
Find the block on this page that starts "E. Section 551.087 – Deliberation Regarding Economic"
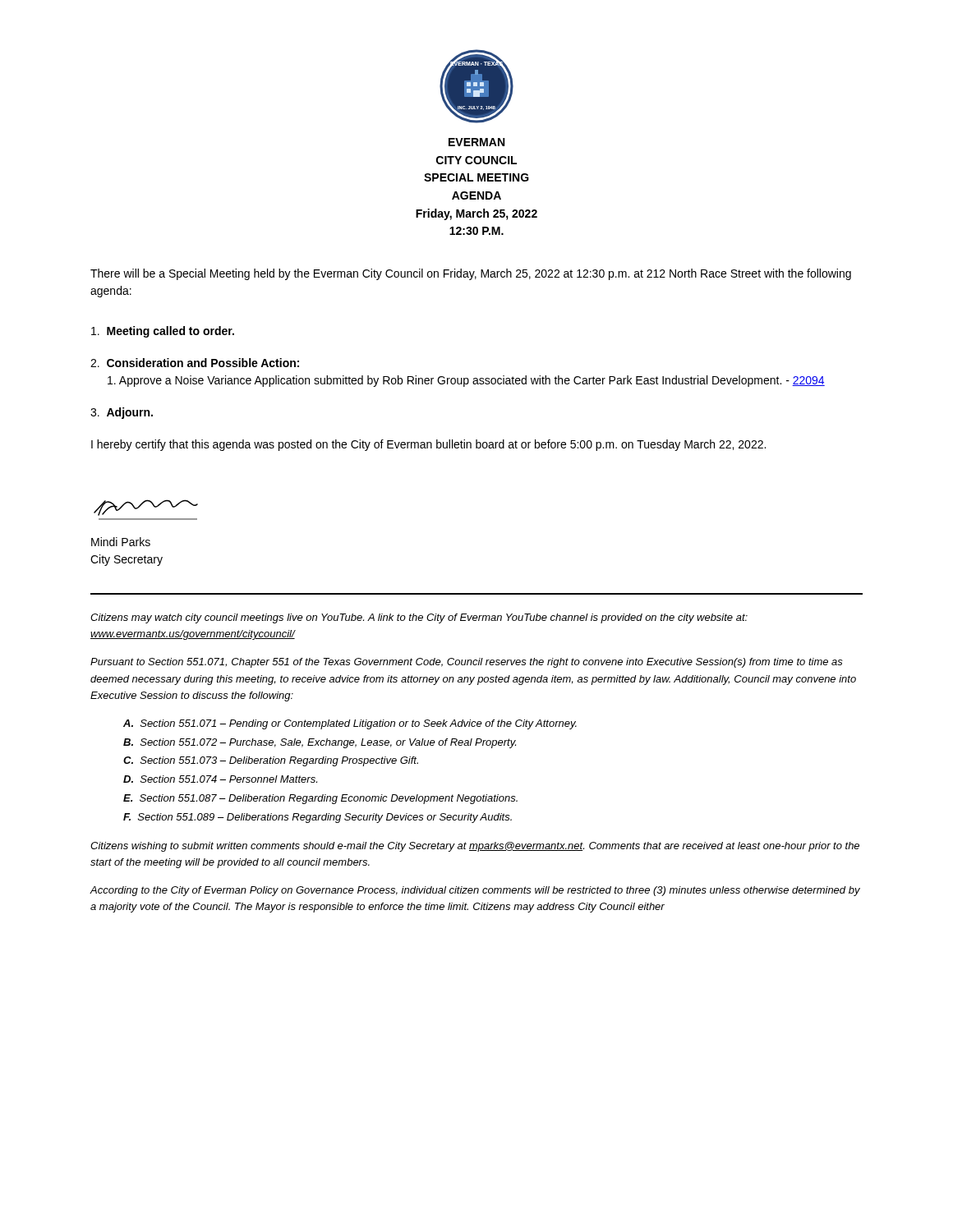321,798
